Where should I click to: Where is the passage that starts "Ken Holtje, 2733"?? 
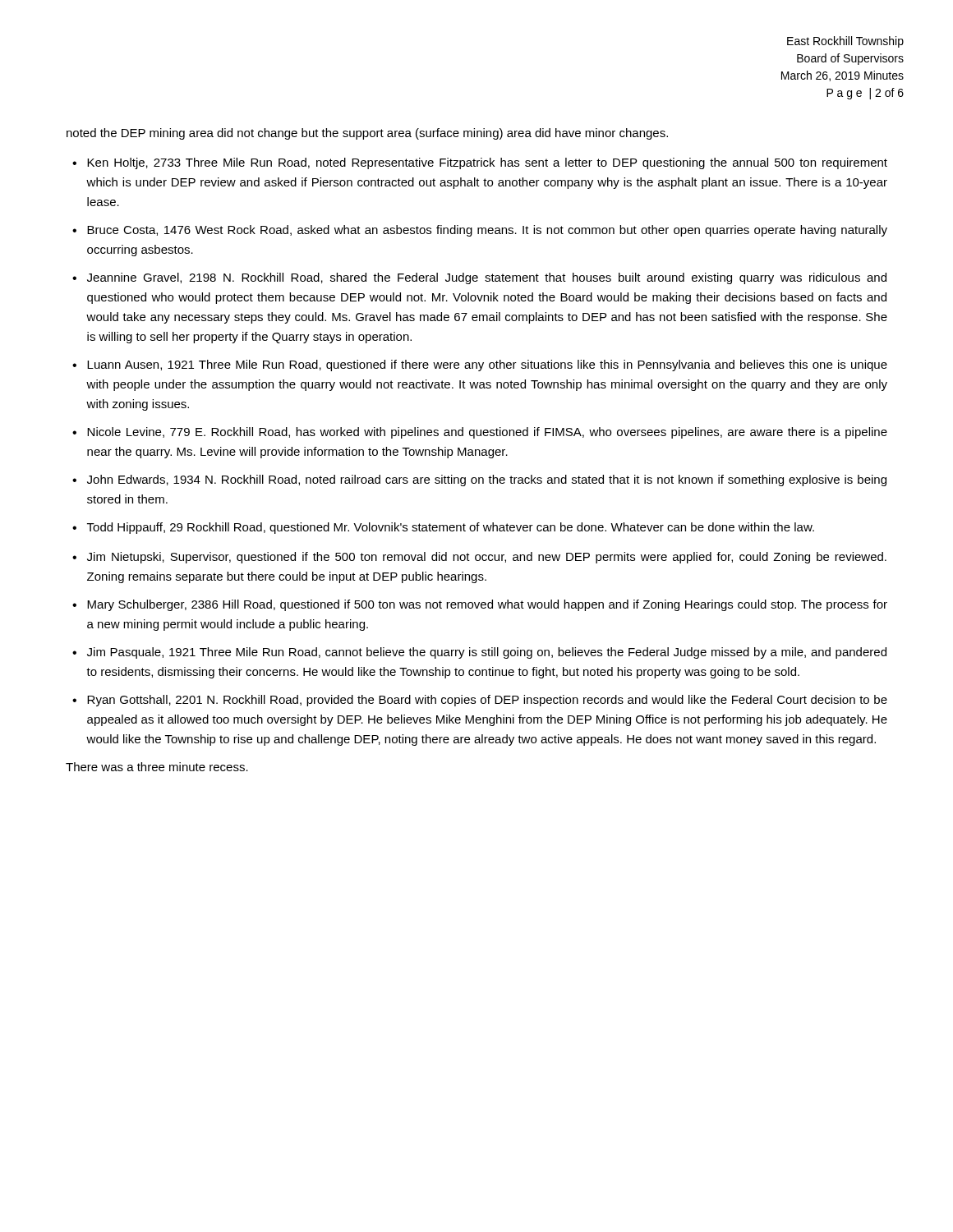pos(487,182)
